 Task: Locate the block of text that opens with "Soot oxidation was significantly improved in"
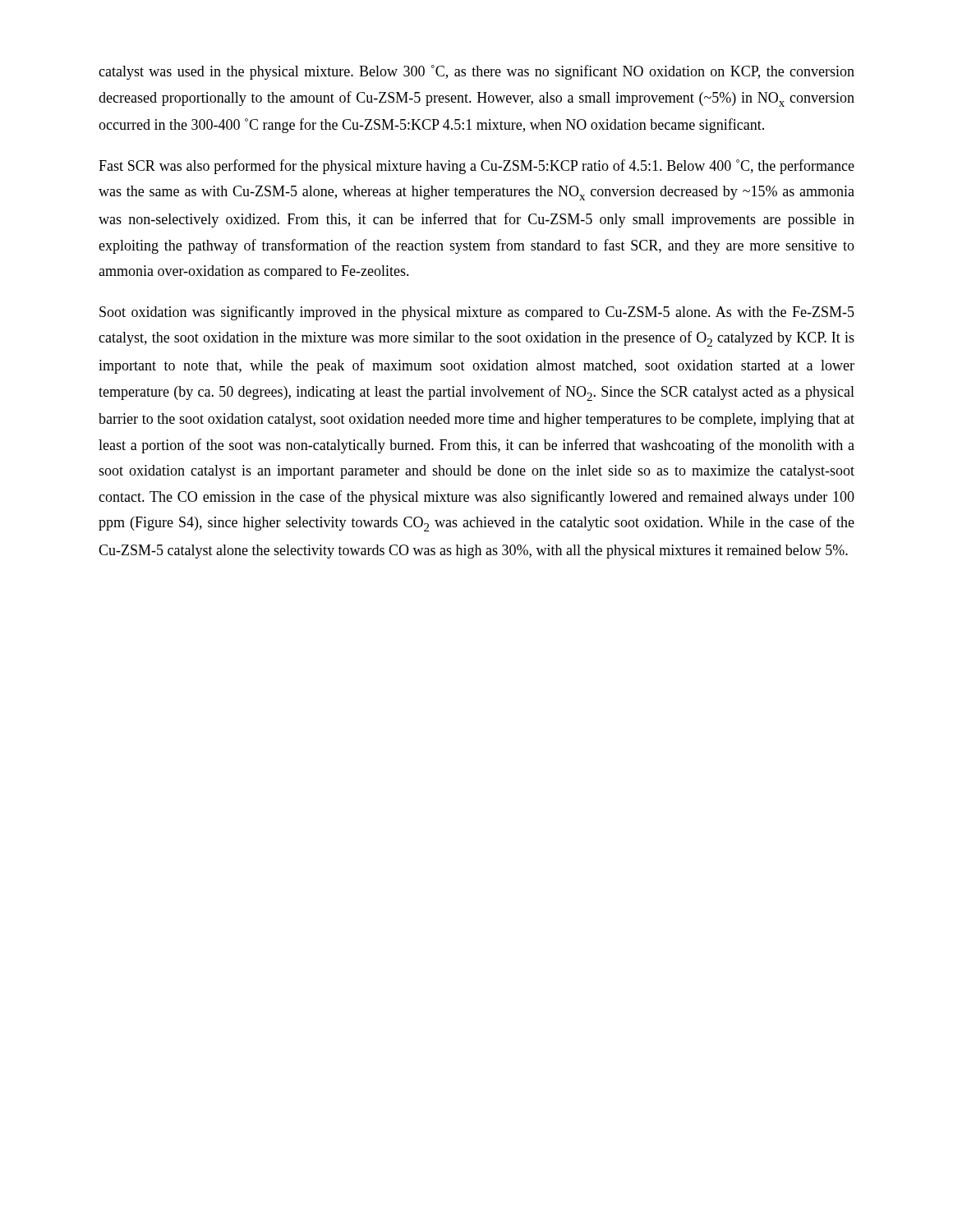pos(476,432)
